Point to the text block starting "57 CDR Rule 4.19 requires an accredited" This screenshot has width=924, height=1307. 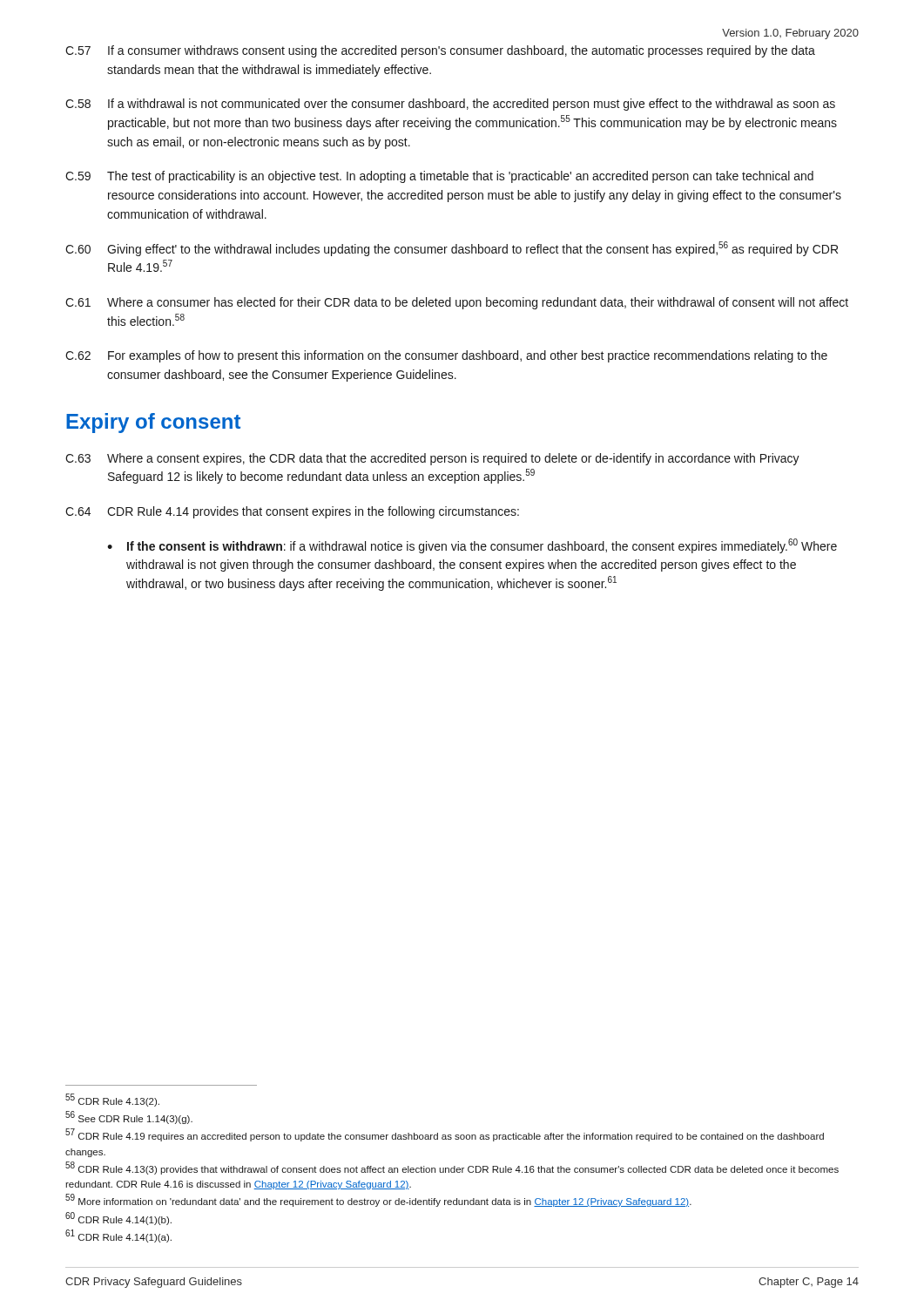[445, 1143]
